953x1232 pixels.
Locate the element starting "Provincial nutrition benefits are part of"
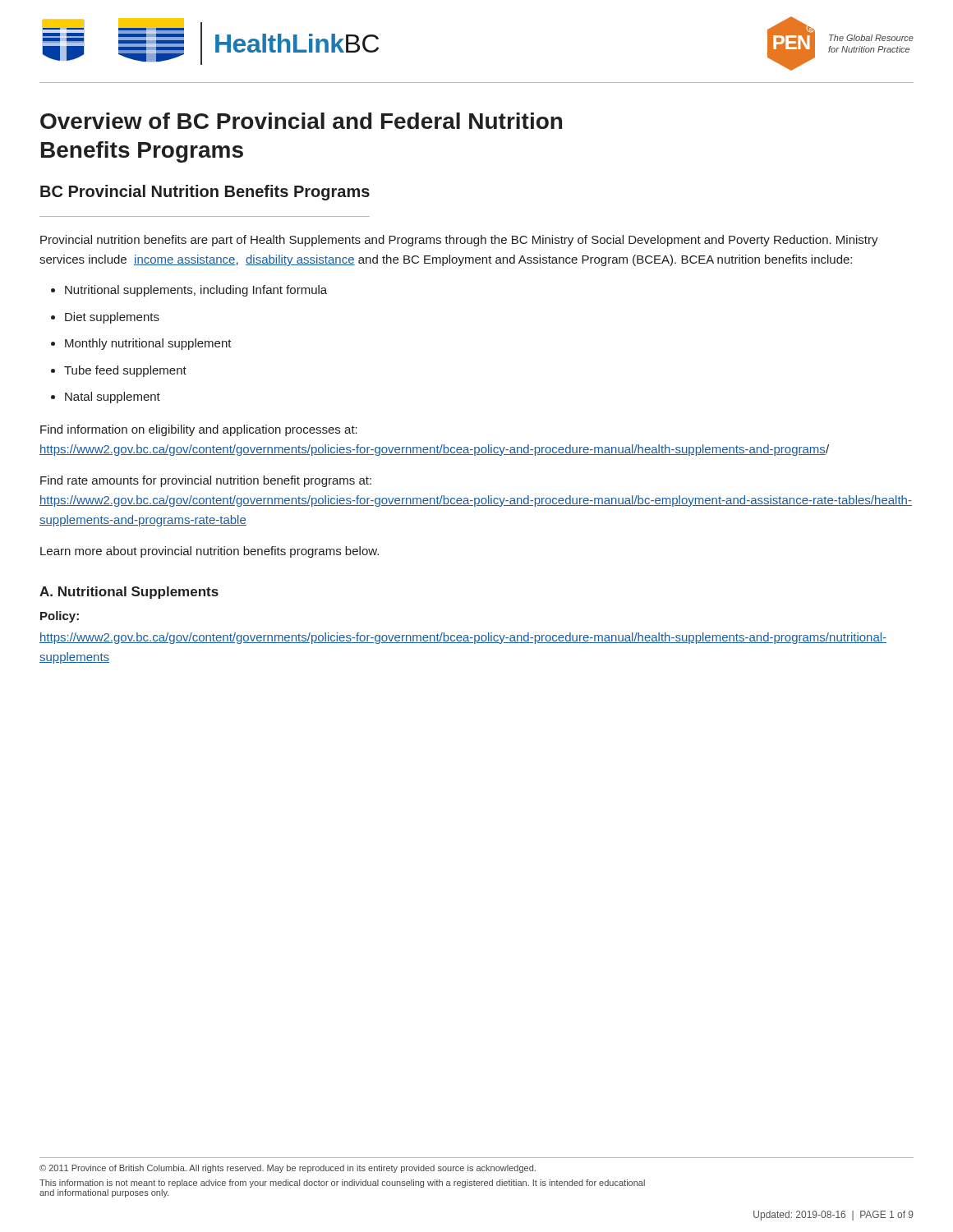459,249
